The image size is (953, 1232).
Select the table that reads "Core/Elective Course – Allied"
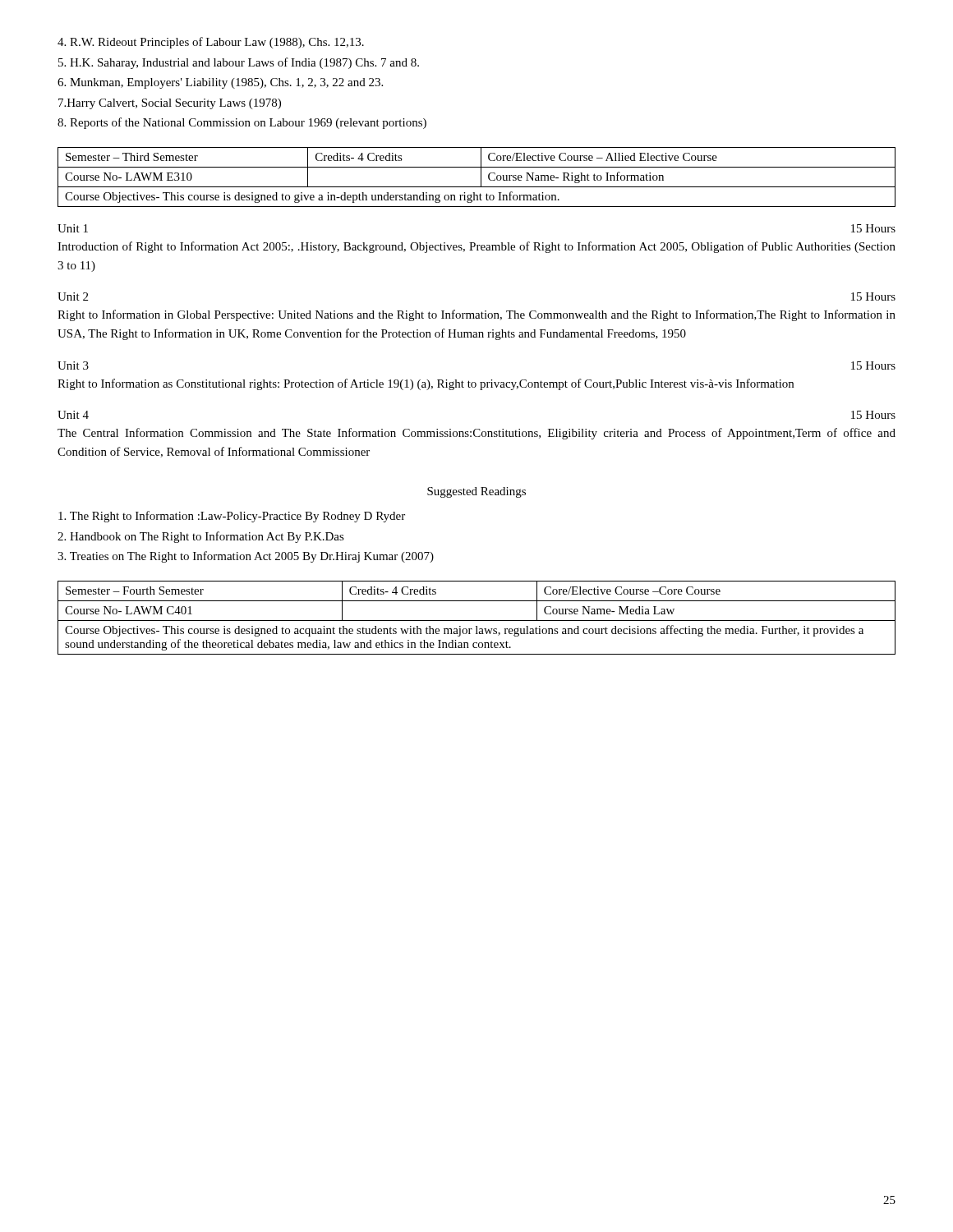tap(476, 177)
